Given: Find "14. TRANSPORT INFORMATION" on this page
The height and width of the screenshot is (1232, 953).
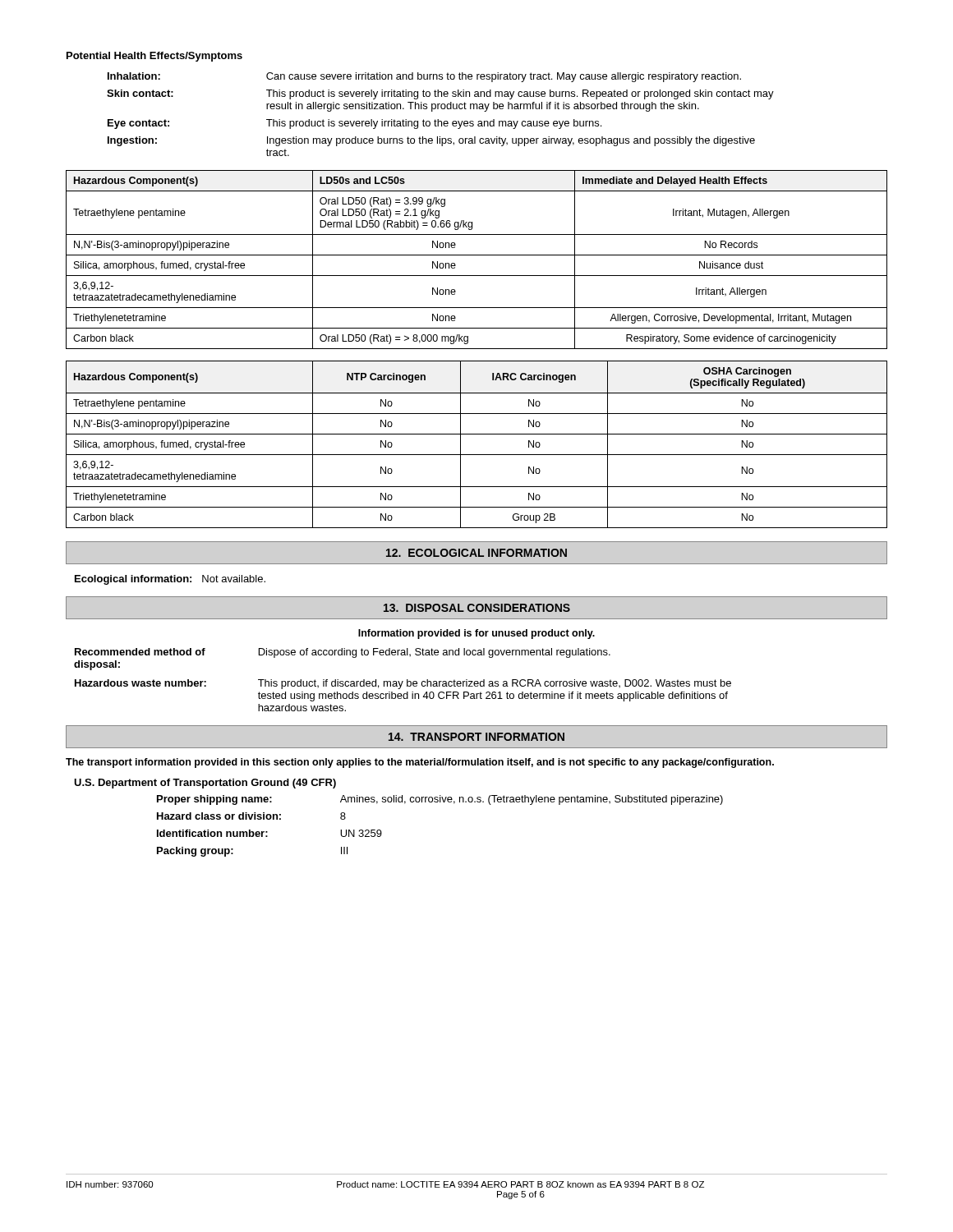Looking at the screenshot, I should click(476, 737).
